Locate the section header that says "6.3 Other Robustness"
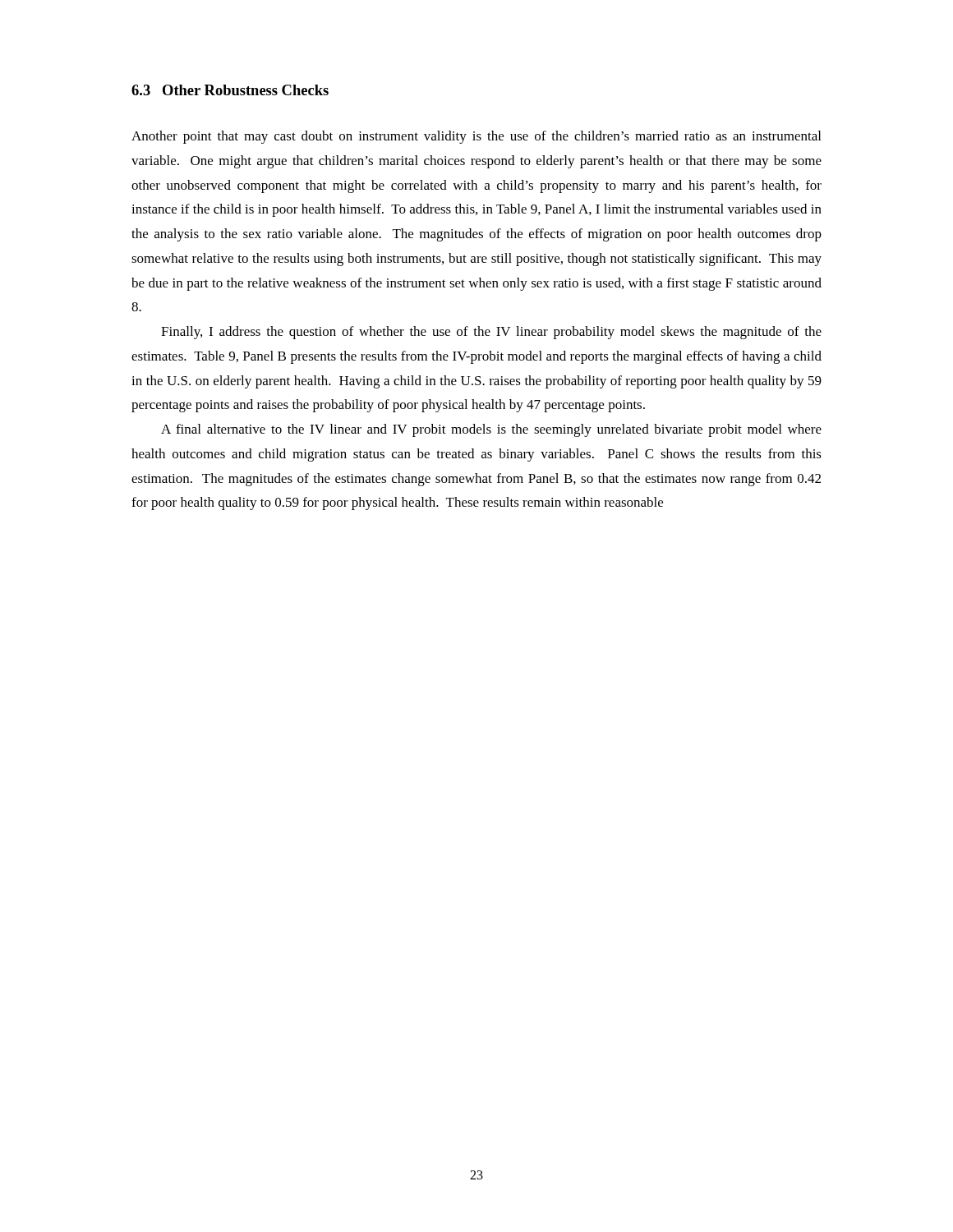This screenshot has height=1232, width=953. 230,90
